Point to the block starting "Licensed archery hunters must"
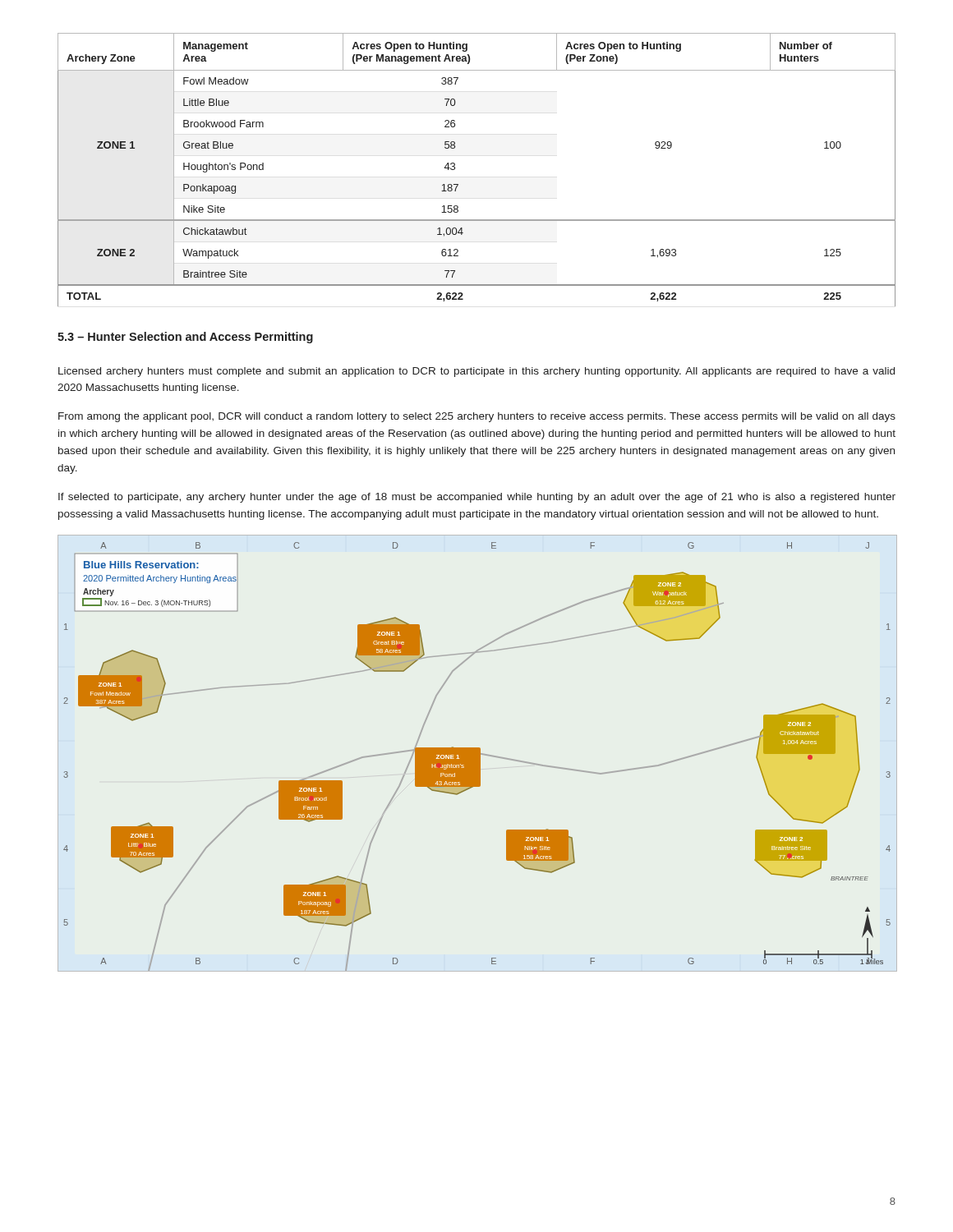Screen dimensions: 1232x953 pos(476,380)
